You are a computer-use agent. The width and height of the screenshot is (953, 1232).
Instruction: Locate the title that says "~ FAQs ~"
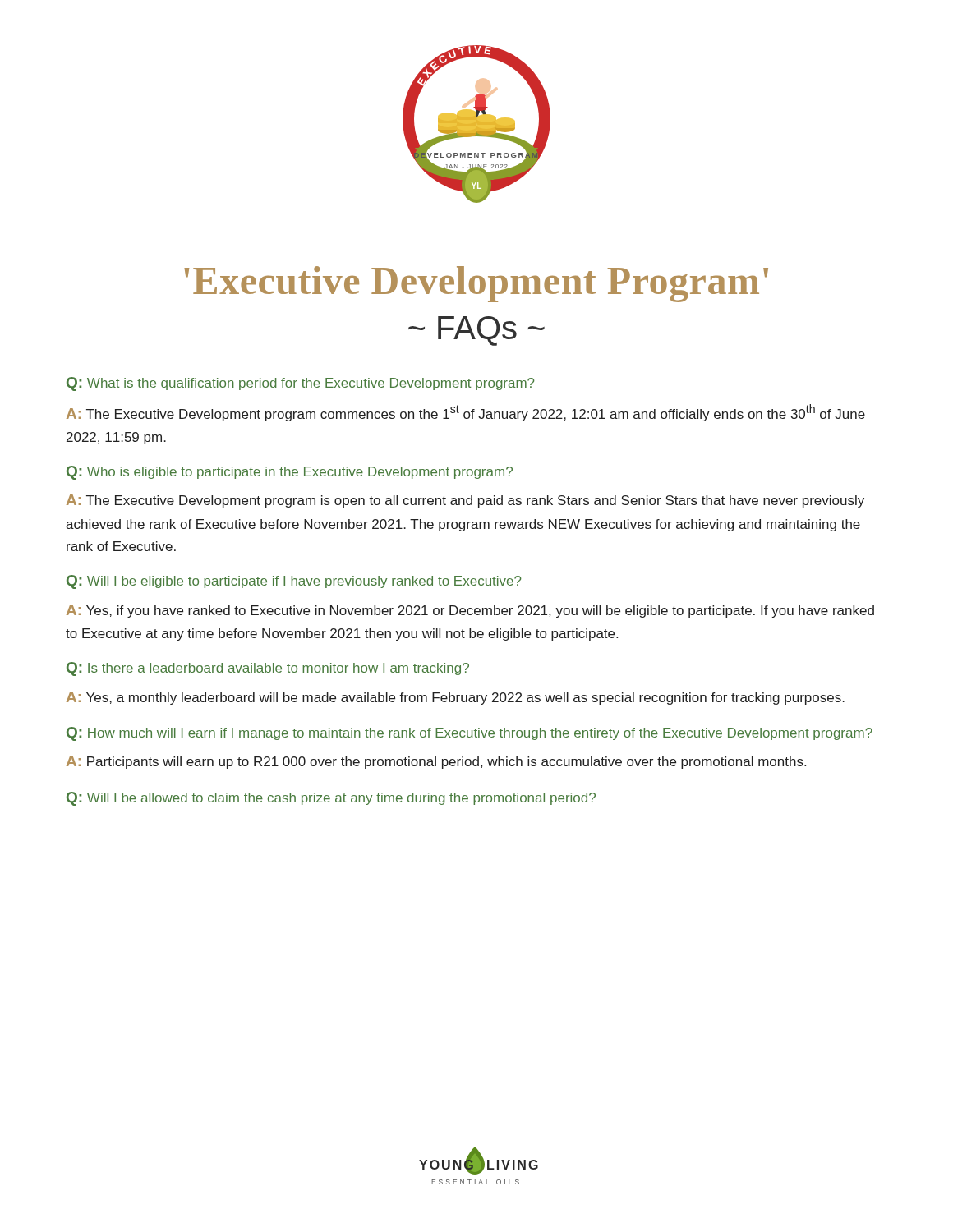[x=476, y=328]
